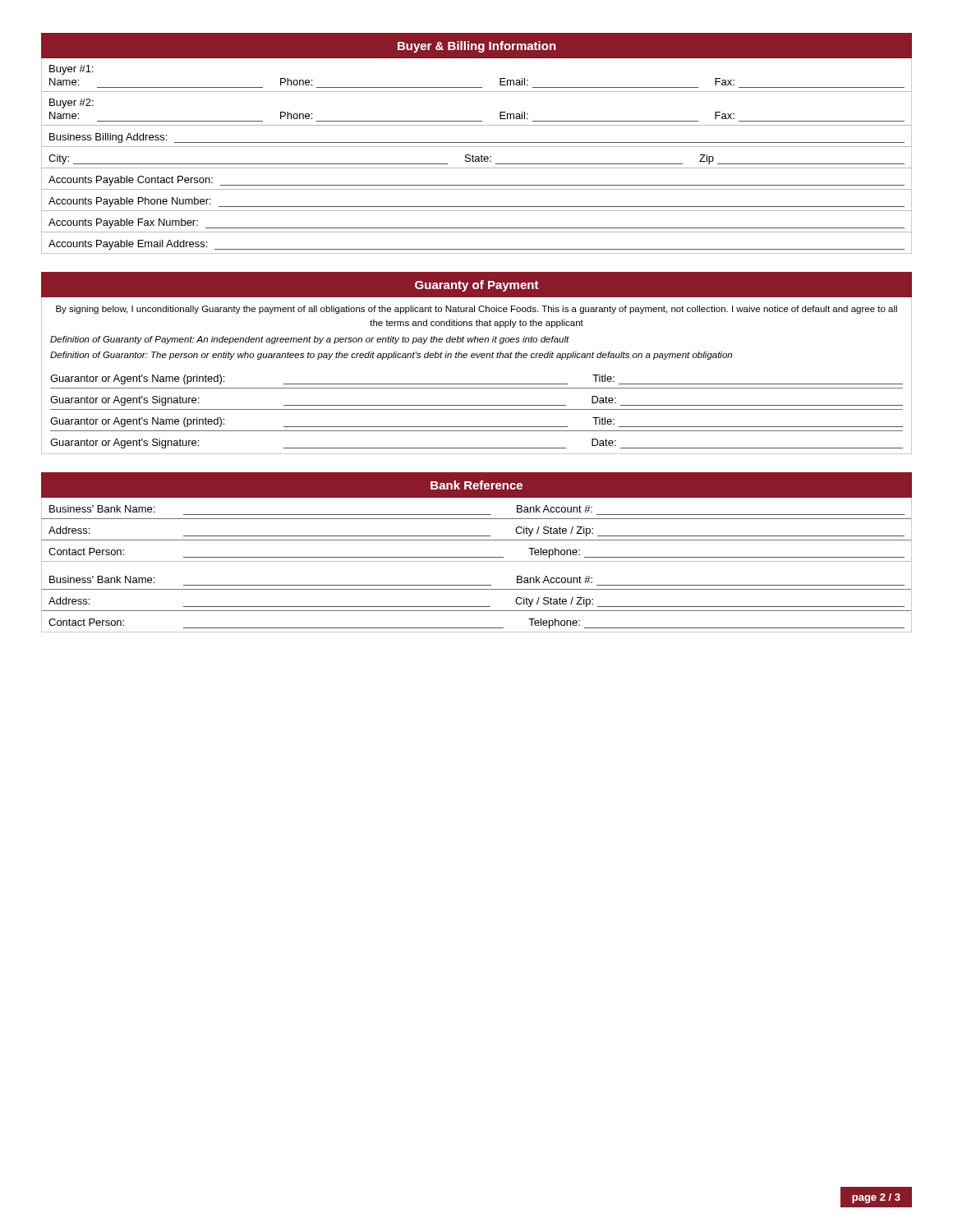Click on the element starting "Definition of Guarantor: The person or entity who"
953x1232 pixels.
coord(391,355)
